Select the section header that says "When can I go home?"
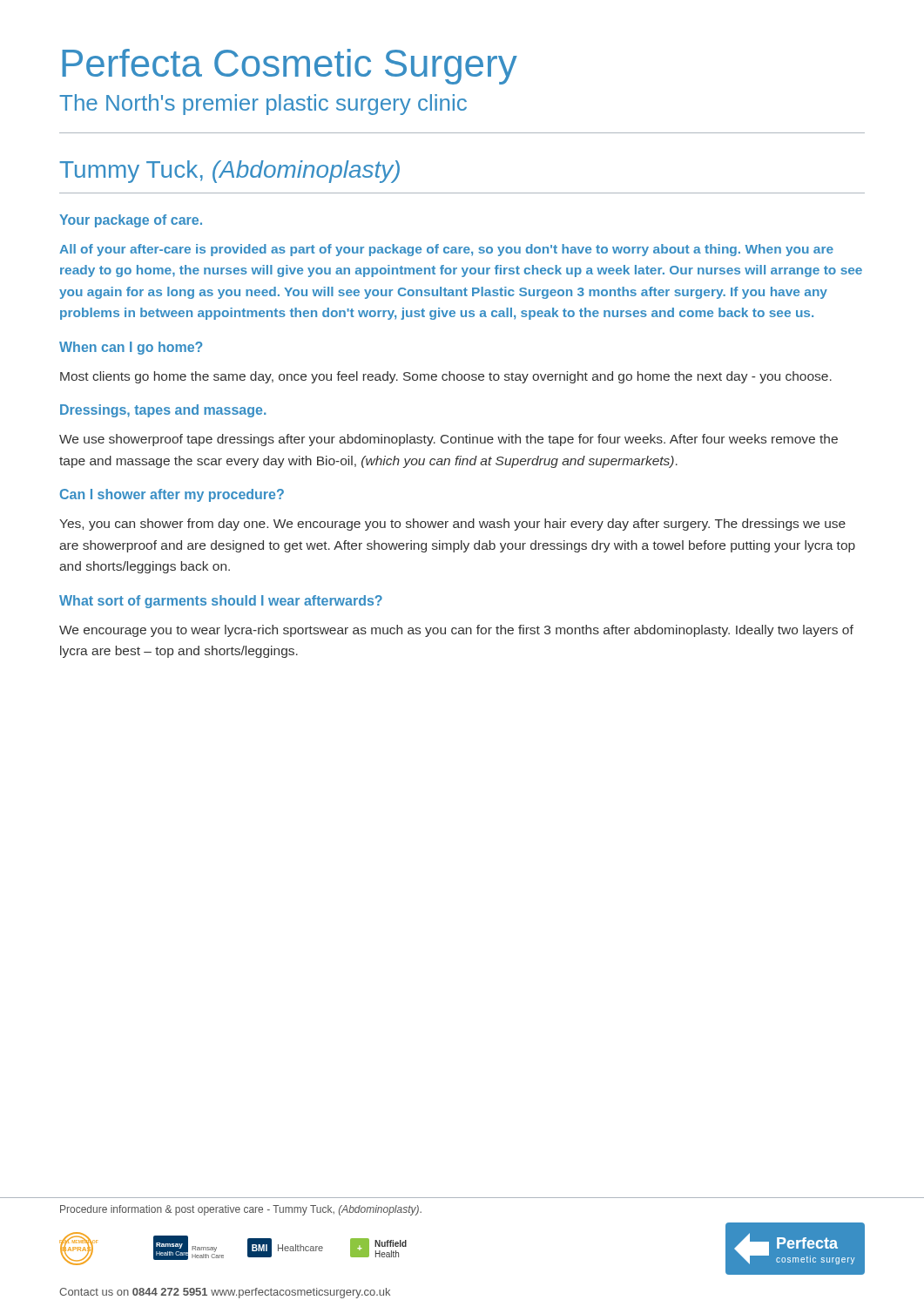 tap(131, 348)
